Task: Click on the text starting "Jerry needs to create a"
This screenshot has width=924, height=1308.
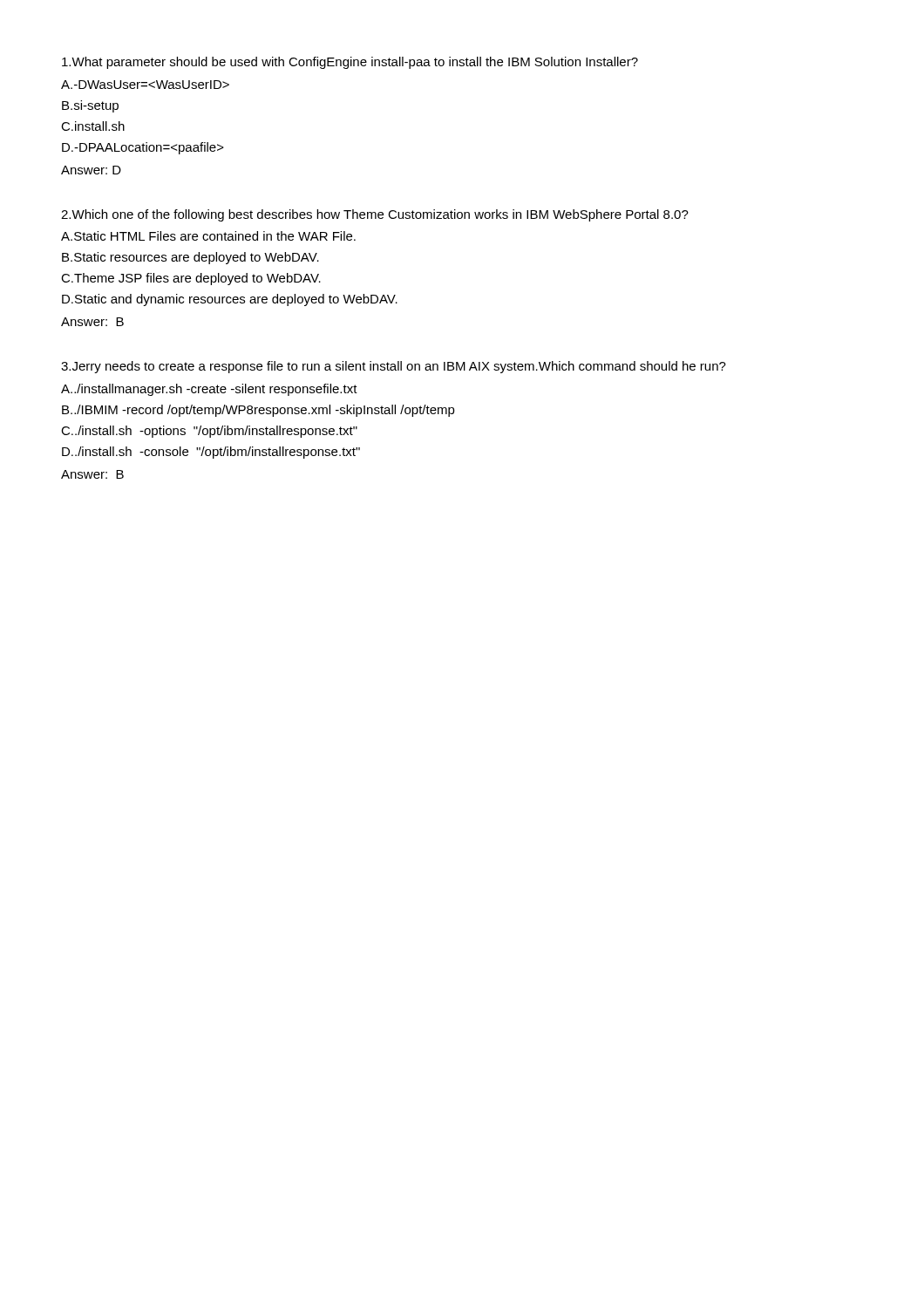Action: point(394,367)
